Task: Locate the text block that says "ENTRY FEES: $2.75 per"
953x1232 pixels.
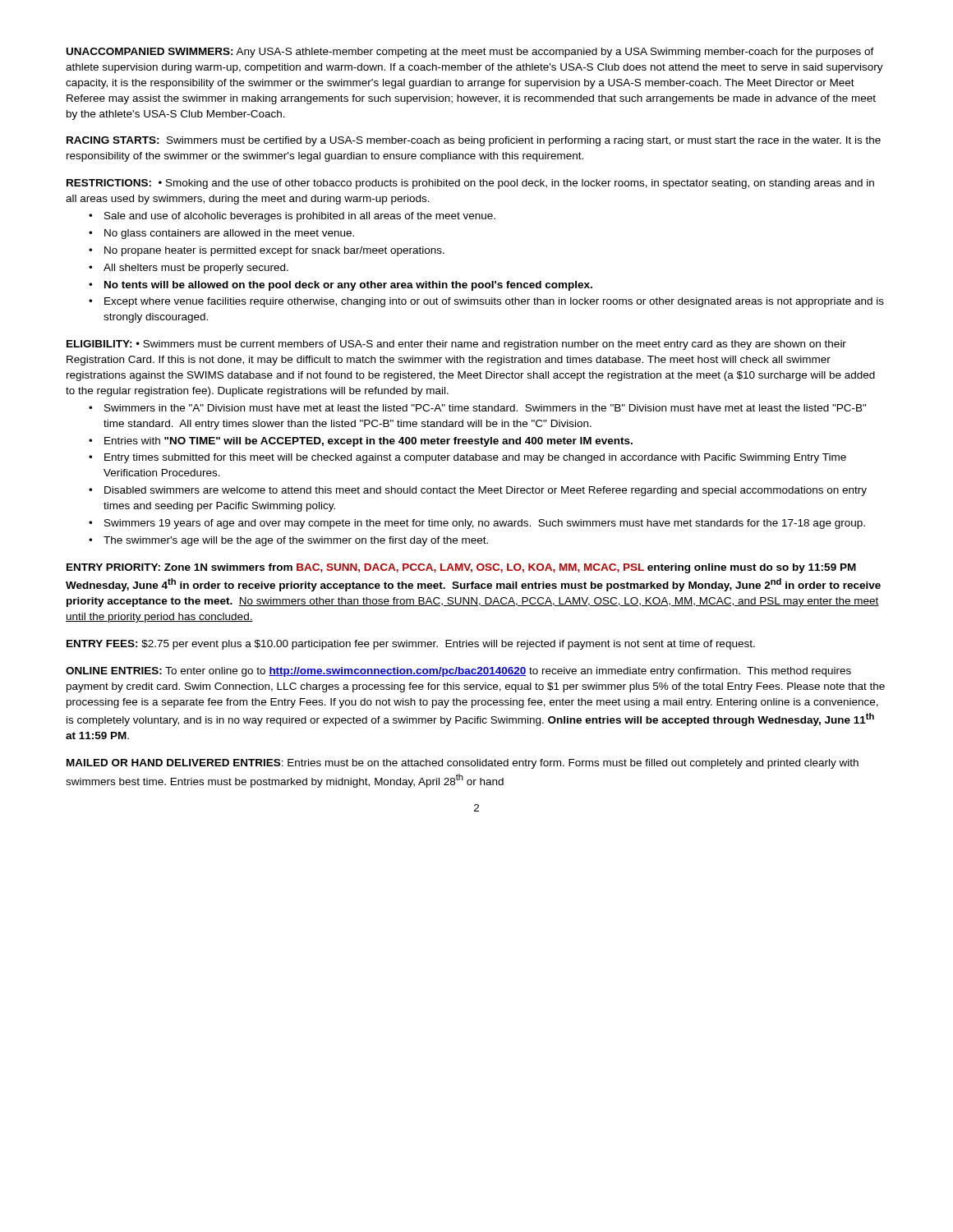Action: click(x=476, y=644)
